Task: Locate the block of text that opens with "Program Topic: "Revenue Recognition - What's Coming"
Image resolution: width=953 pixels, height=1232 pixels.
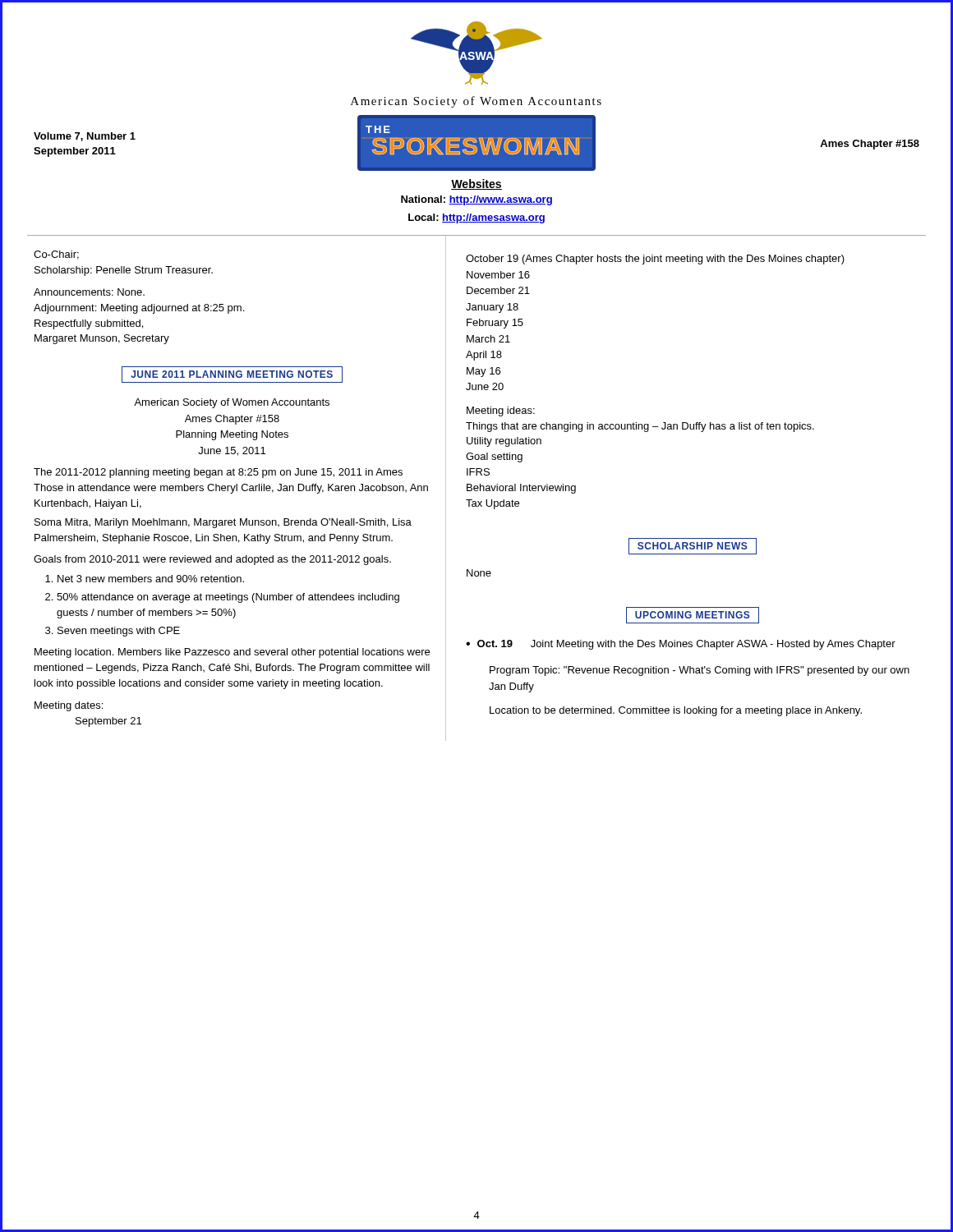Action: click(699, 678)
